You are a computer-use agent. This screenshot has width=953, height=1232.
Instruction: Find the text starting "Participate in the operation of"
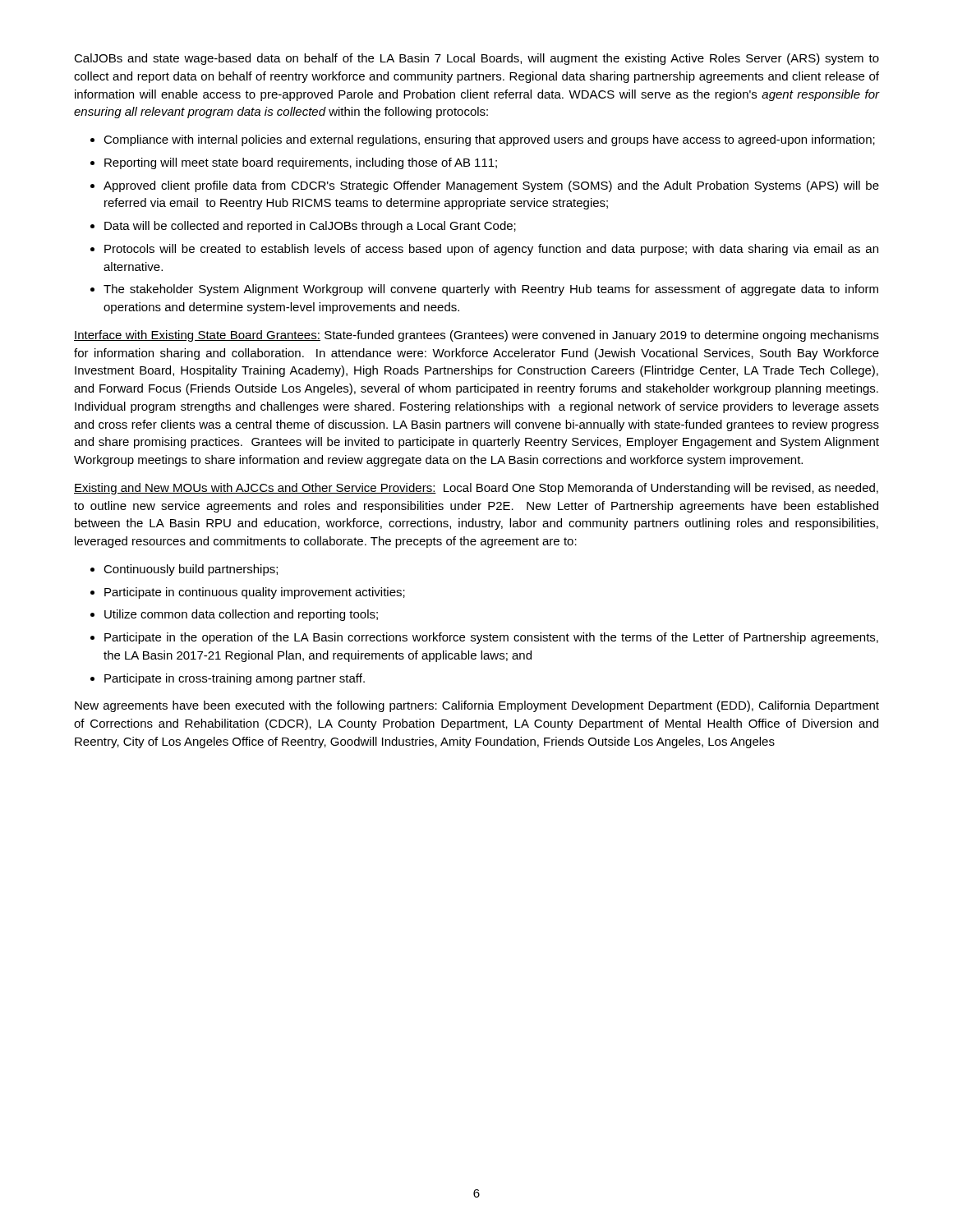pyautogui.click(x=491, y=646)
